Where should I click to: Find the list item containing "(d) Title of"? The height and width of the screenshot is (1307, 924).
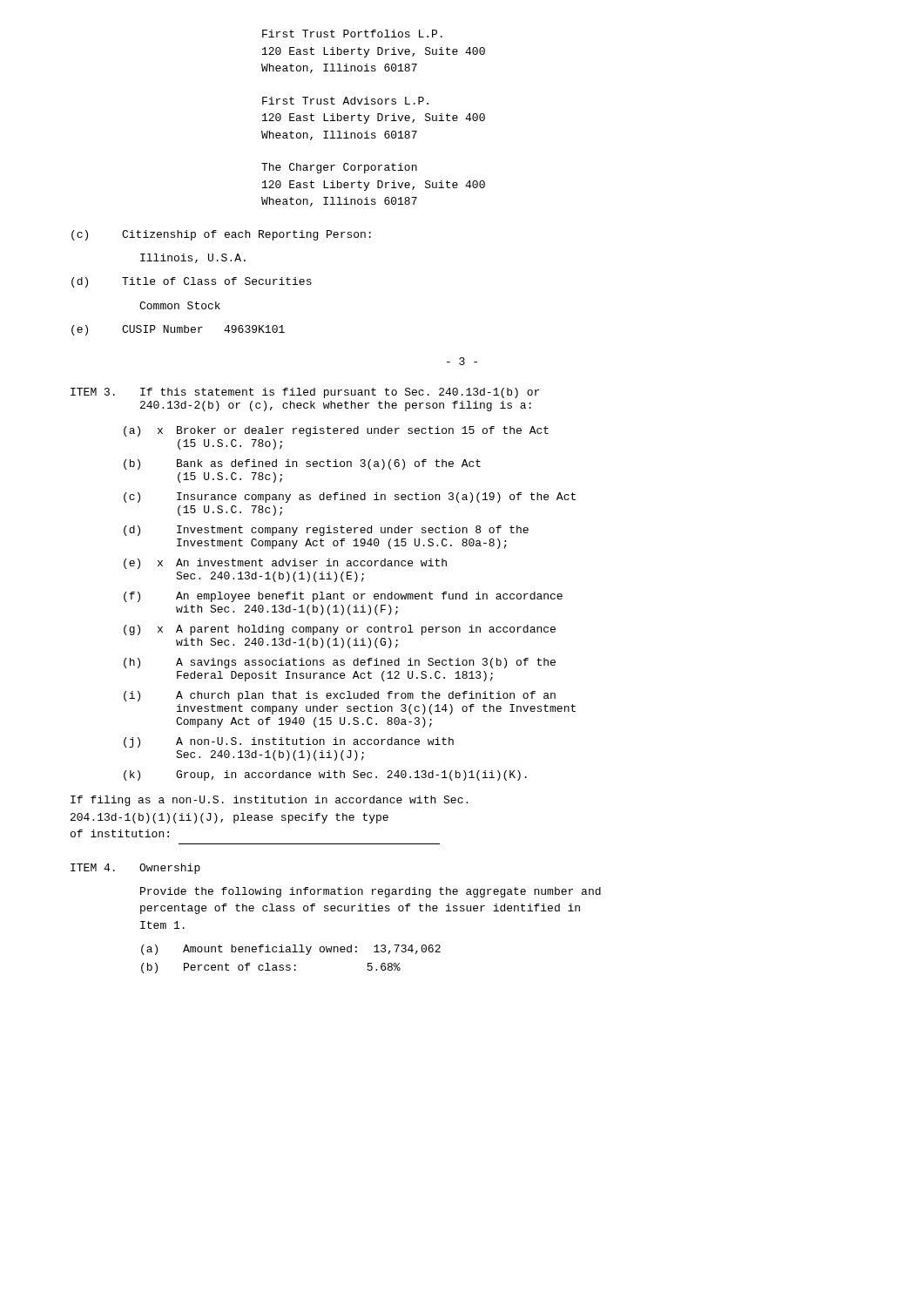coord(192,282)
